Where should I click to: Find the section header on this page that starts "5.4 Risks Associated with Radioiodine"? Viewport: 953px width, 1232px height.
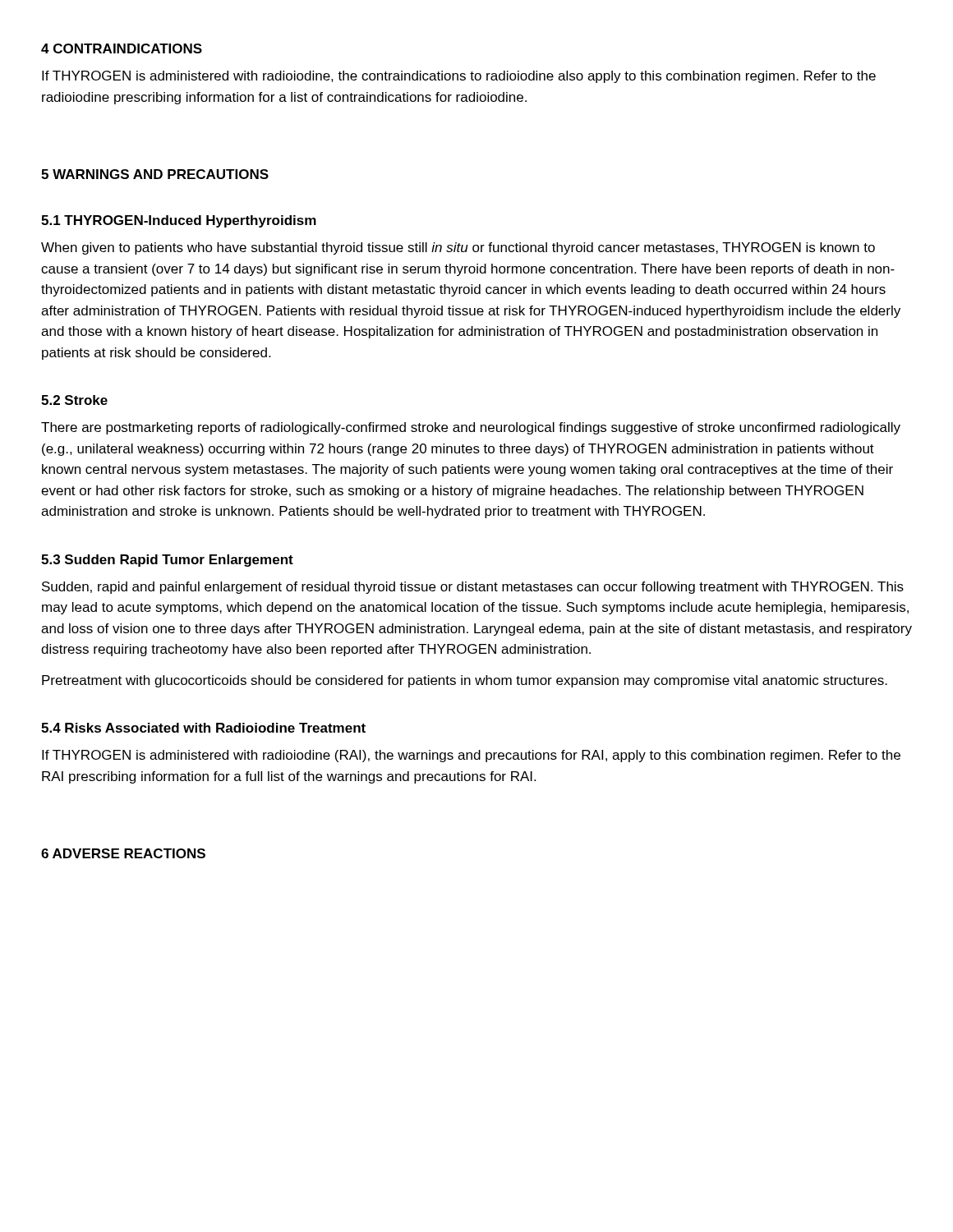203,728
